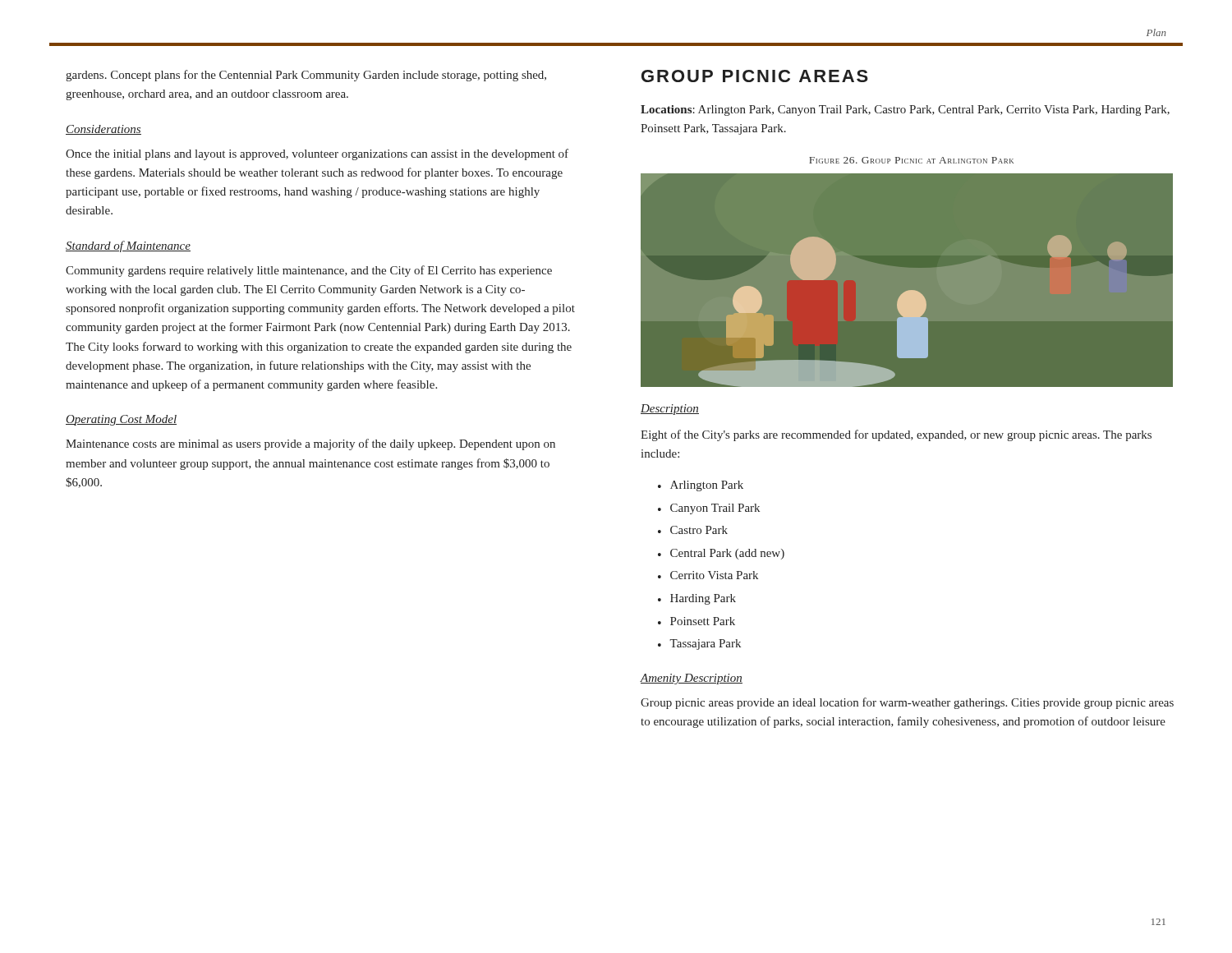The width and height of the screenshot is (1232, 953).
Task: Navigate to the text block starting "Amenity Description"
Action: click(691, 678)
